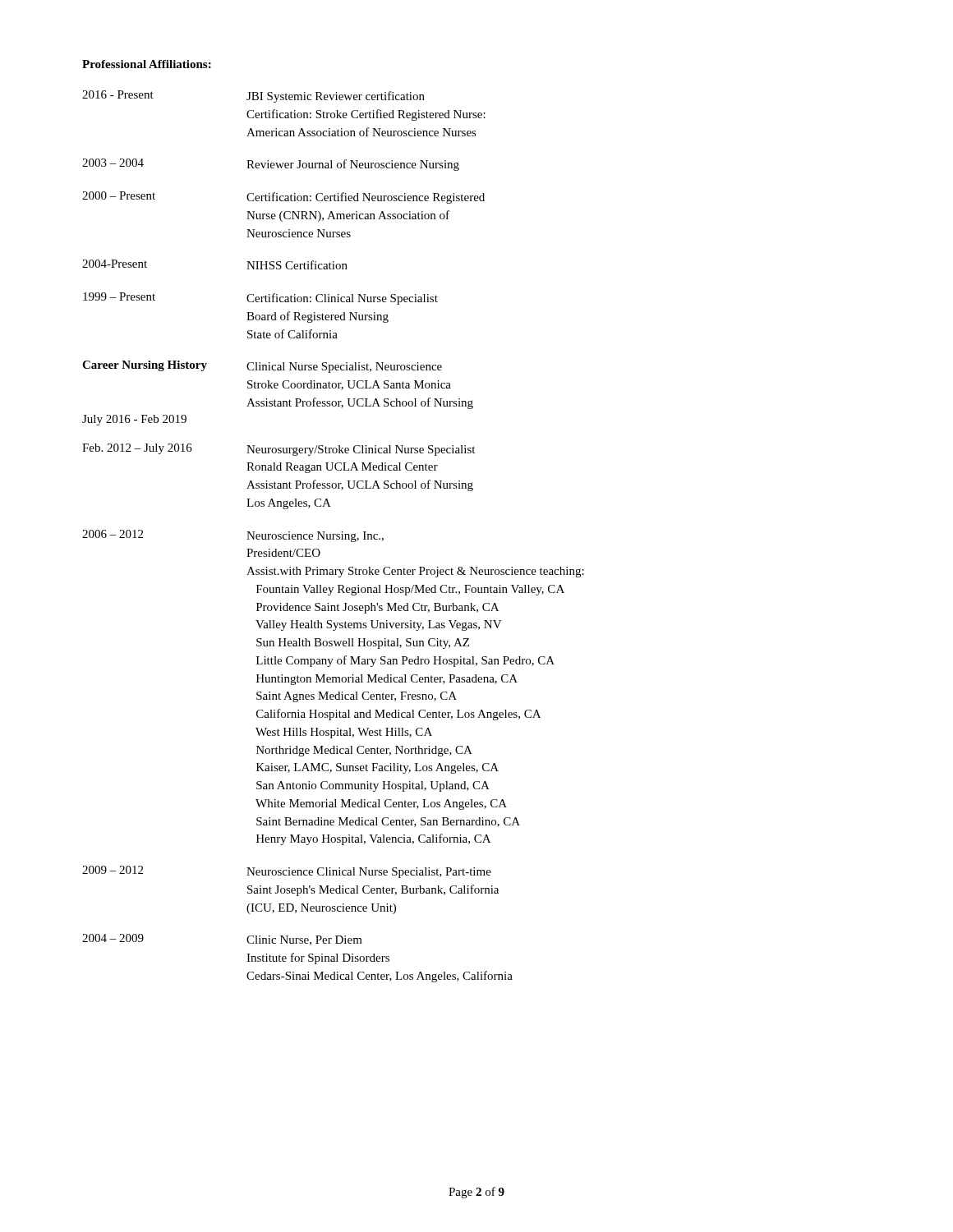
Task: Locate the block of text that opens with "2006 – 2012"
Action: [476, 688]
